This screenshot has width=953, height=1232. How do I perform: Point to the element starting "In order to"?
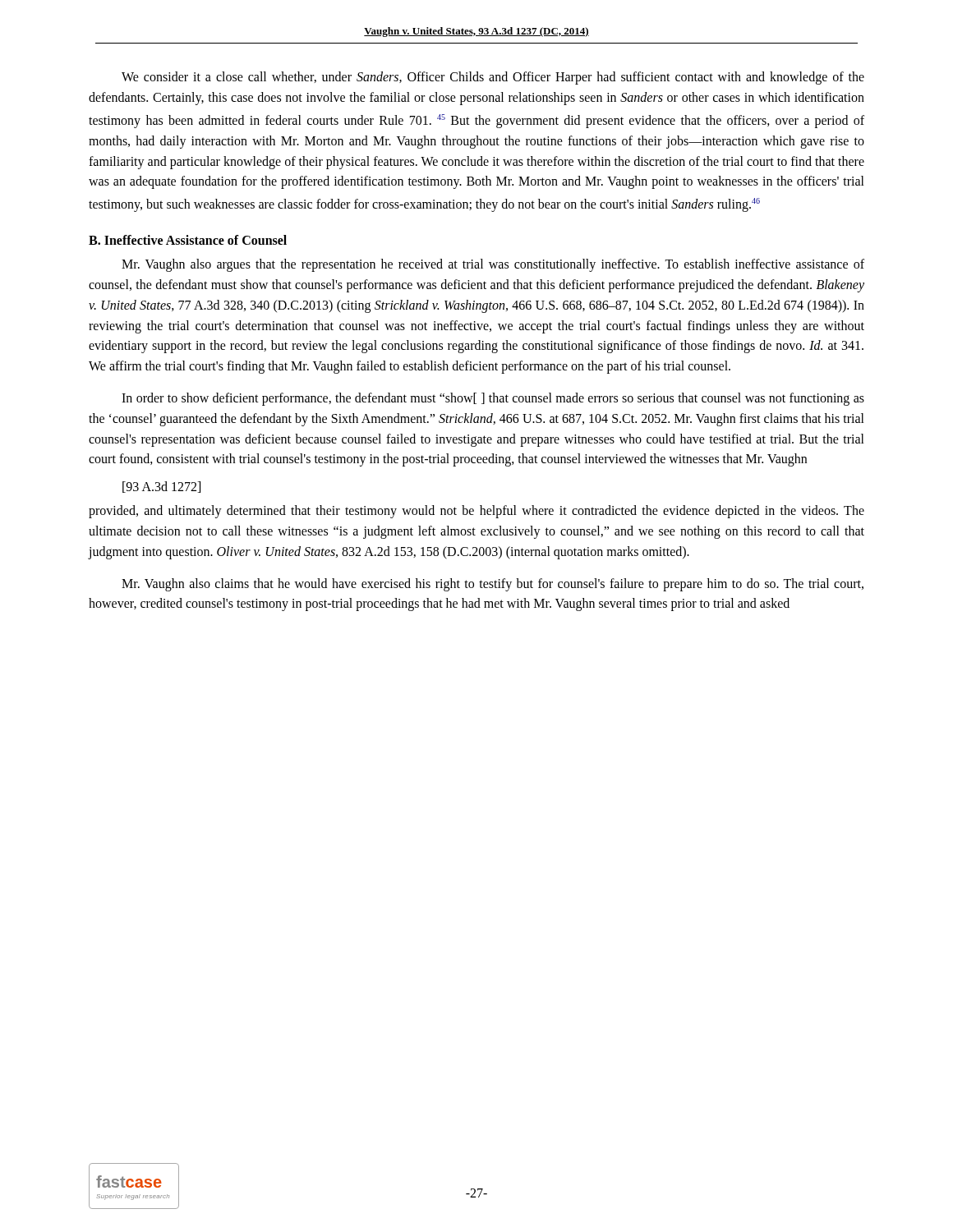[x=476, y=429]
